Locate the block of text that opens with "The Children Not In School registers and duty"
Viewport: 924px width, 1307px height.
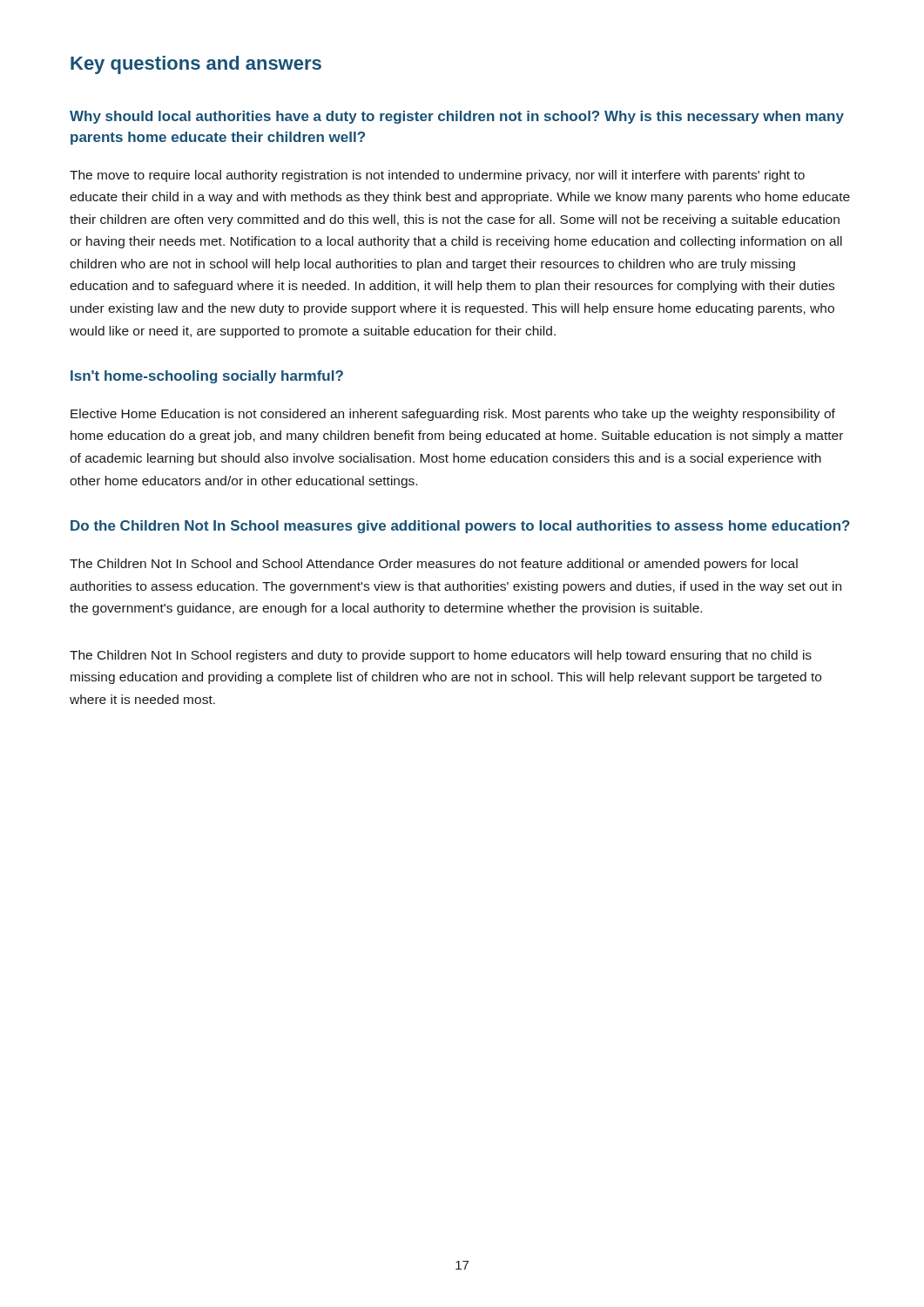[446, 677]
